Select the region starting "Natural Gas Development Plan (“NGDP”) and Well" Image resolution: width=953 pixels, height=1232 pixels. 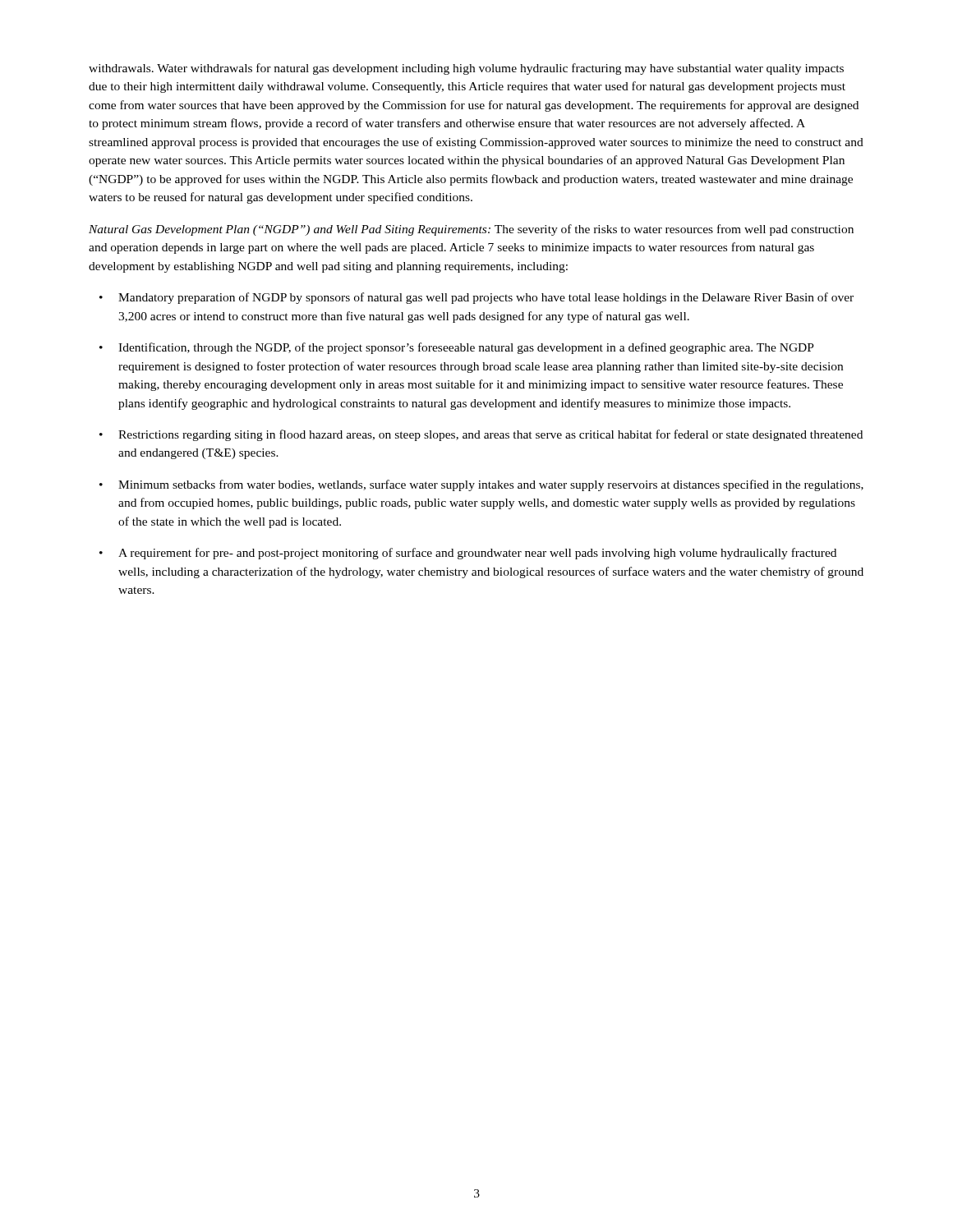click(x=476, y=248)
